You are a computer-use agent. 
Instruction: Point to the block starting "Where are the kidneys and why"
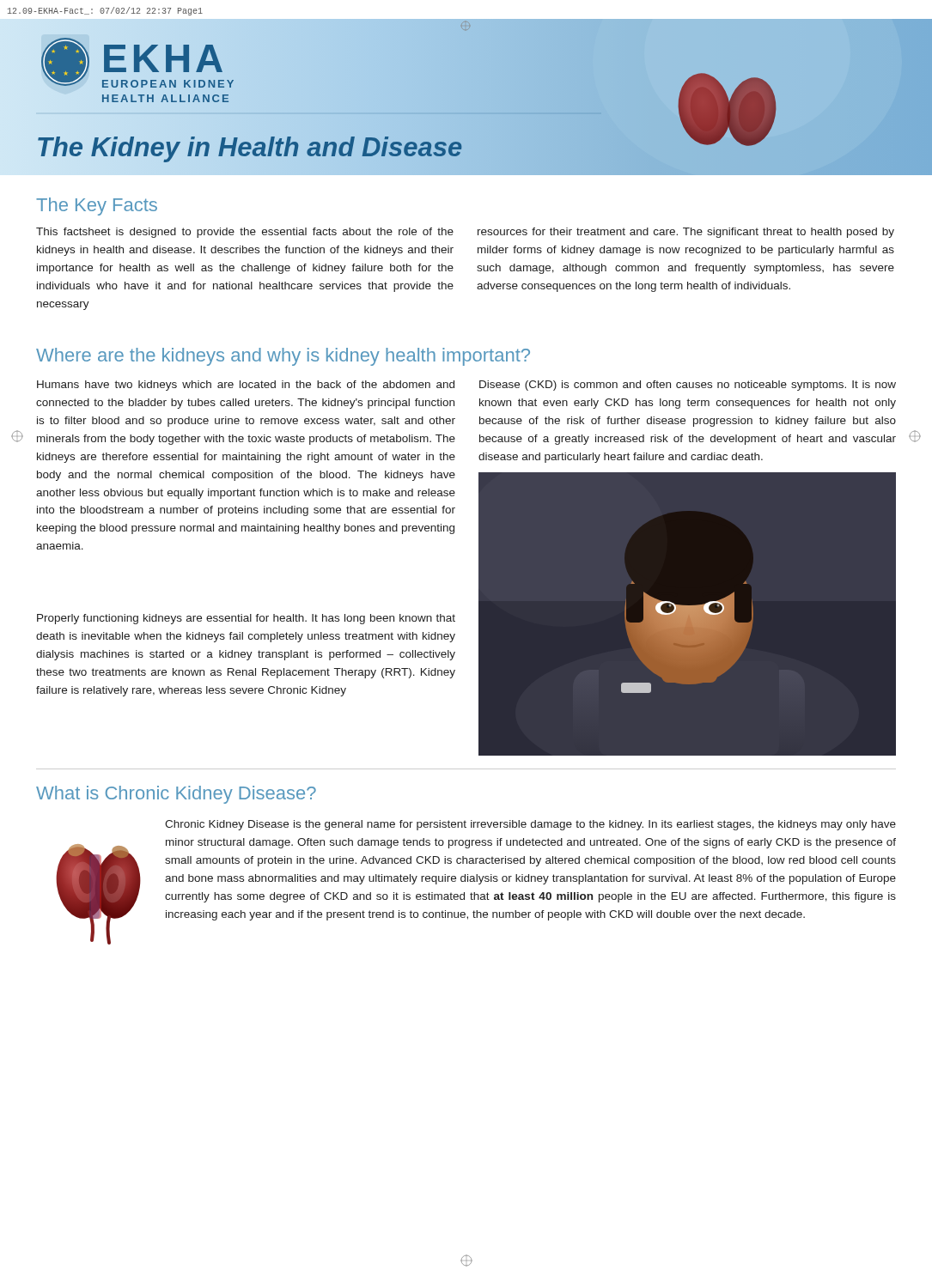tap(283, 355)
